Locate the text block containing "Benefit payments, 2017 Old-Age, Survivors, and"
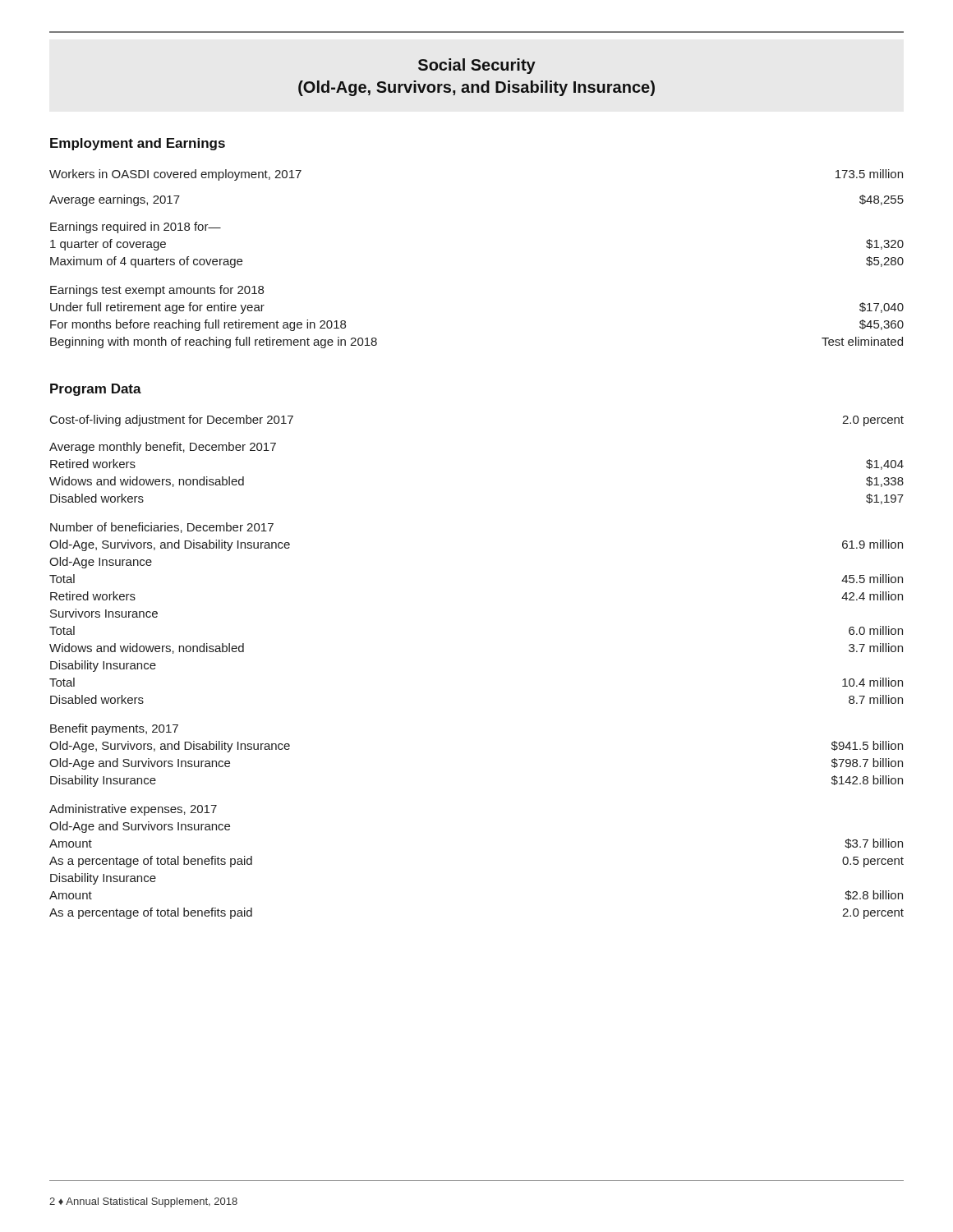Viewport: 953px width, 1232px height. click(x=114, y=729)
